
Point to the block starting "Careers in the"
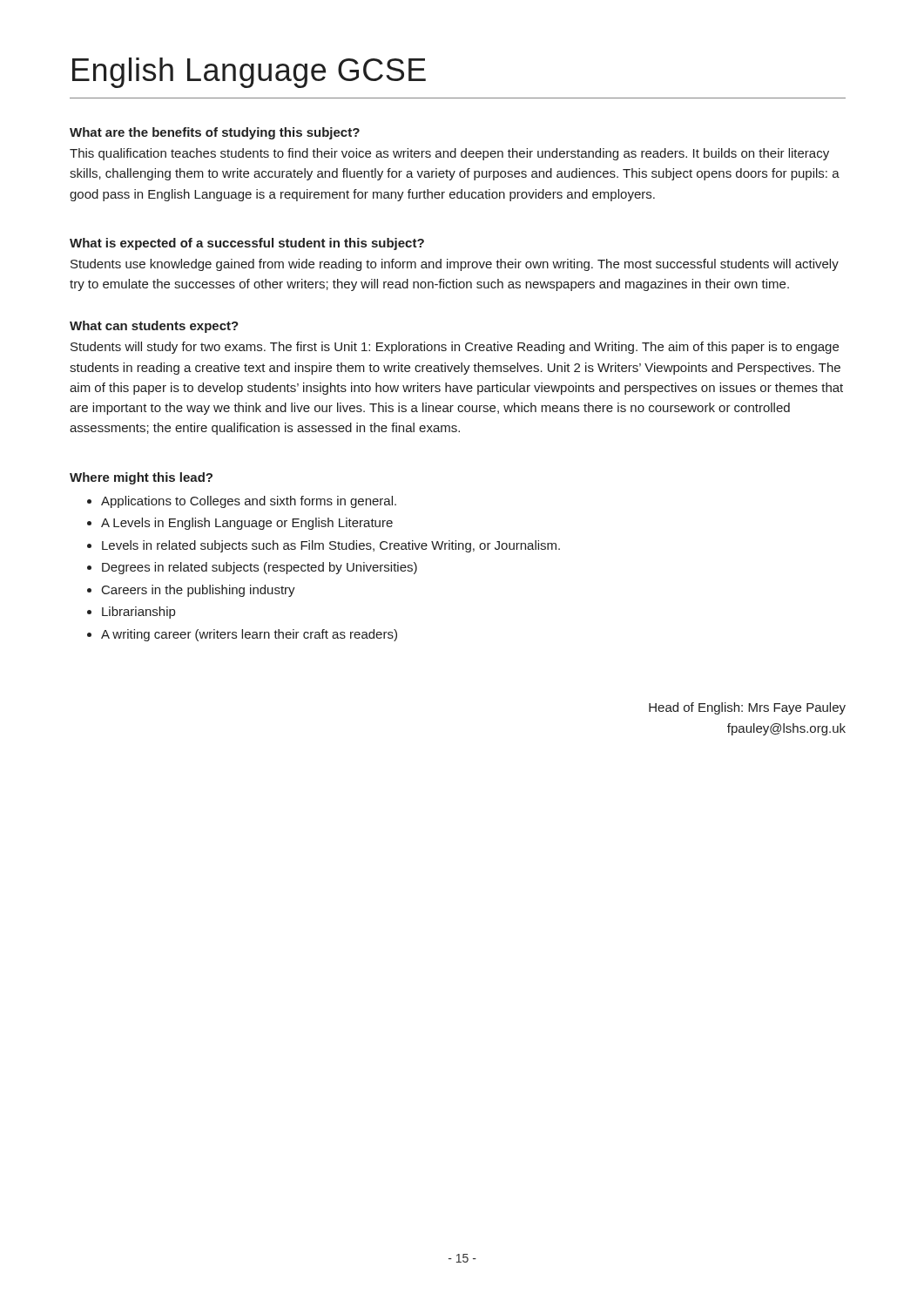pyautogui.click(x=198, y=589)
